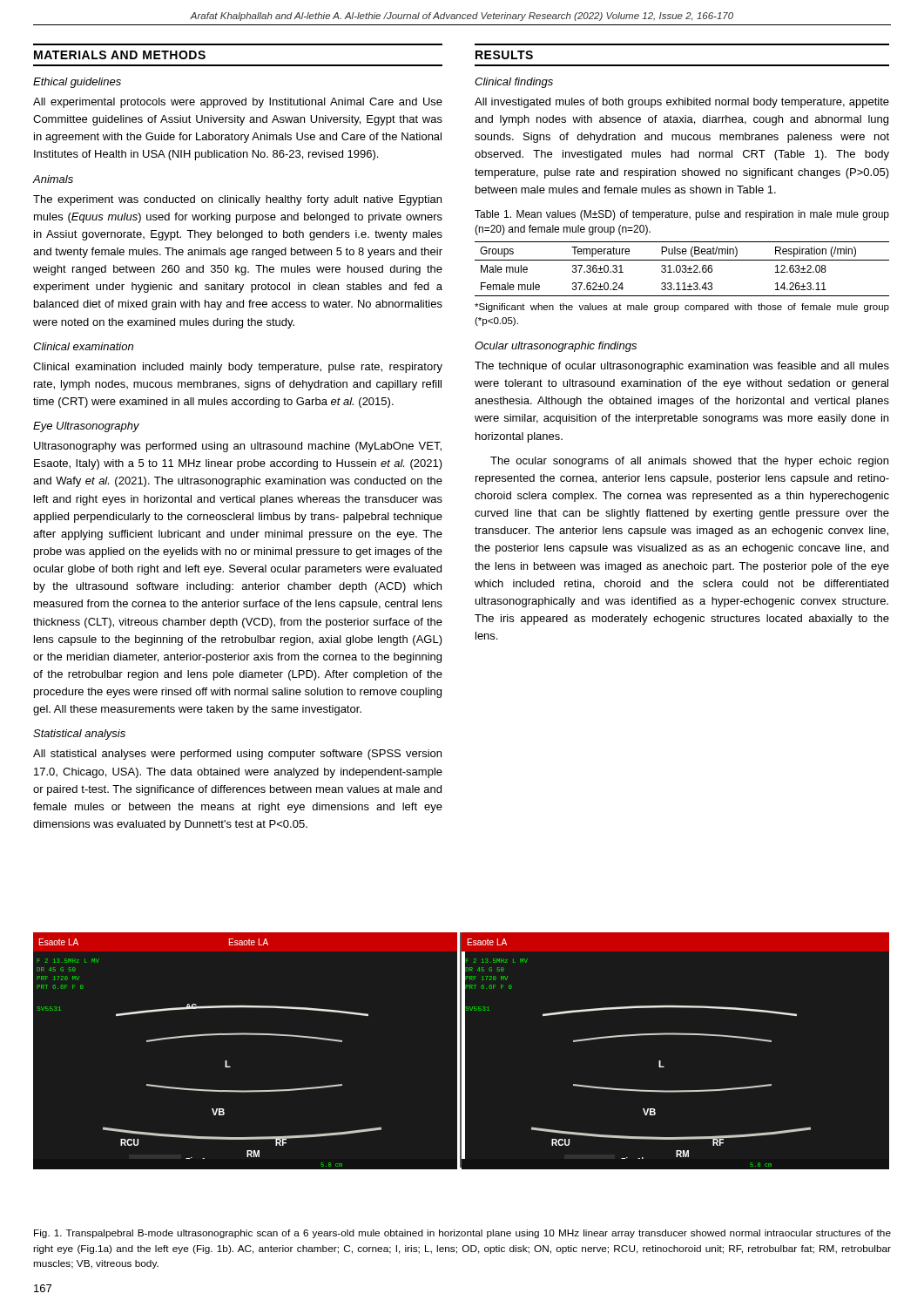The image size is (924, 1307).
Task: Locate the element starting "Table 1. Mean values (M±SD) of temperature,"
Action: pyautogui.click(x=682, y=222)
